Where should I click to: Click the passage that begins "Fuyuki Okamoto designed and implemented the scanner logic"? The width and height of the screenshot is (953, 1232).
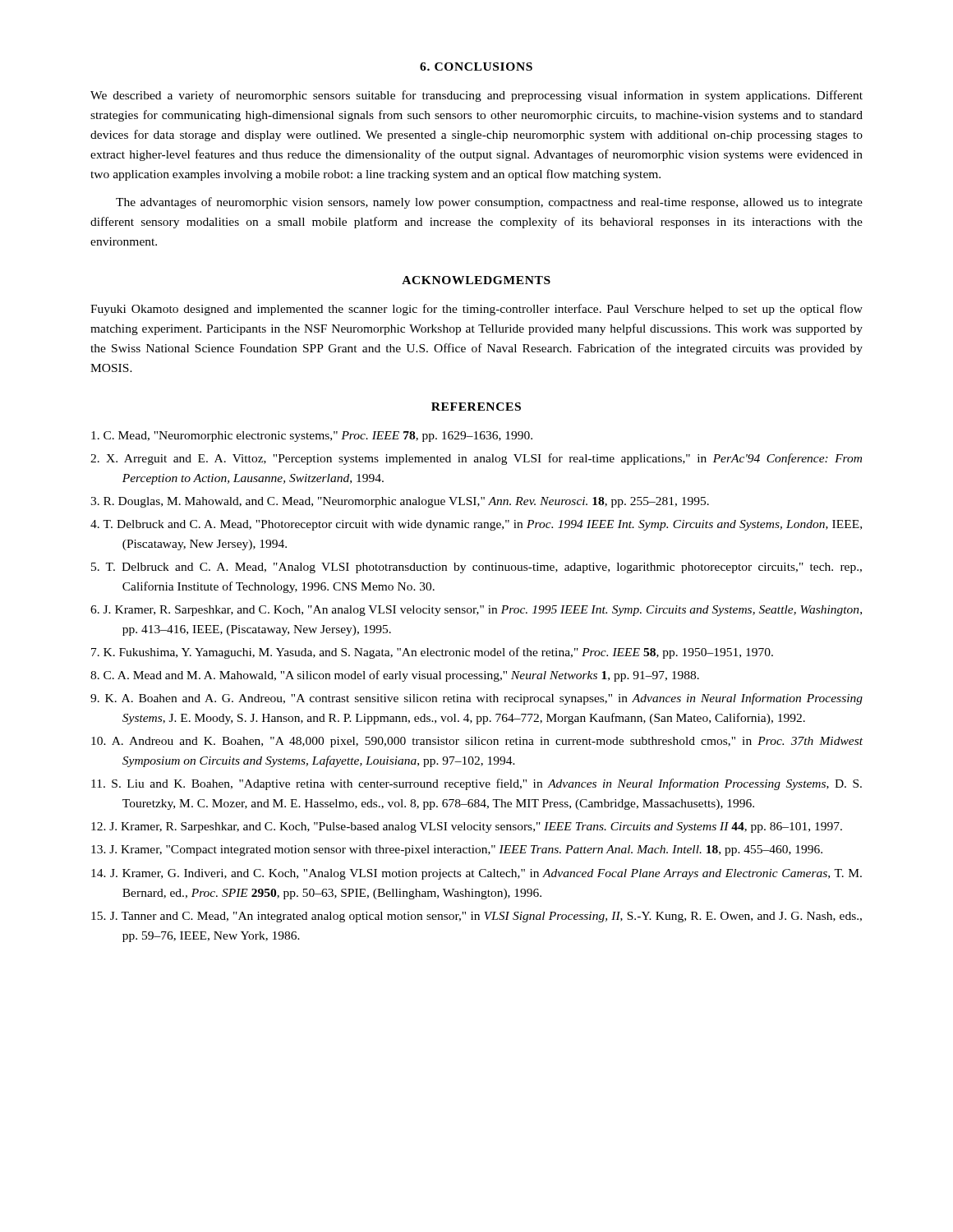point(476,338)
